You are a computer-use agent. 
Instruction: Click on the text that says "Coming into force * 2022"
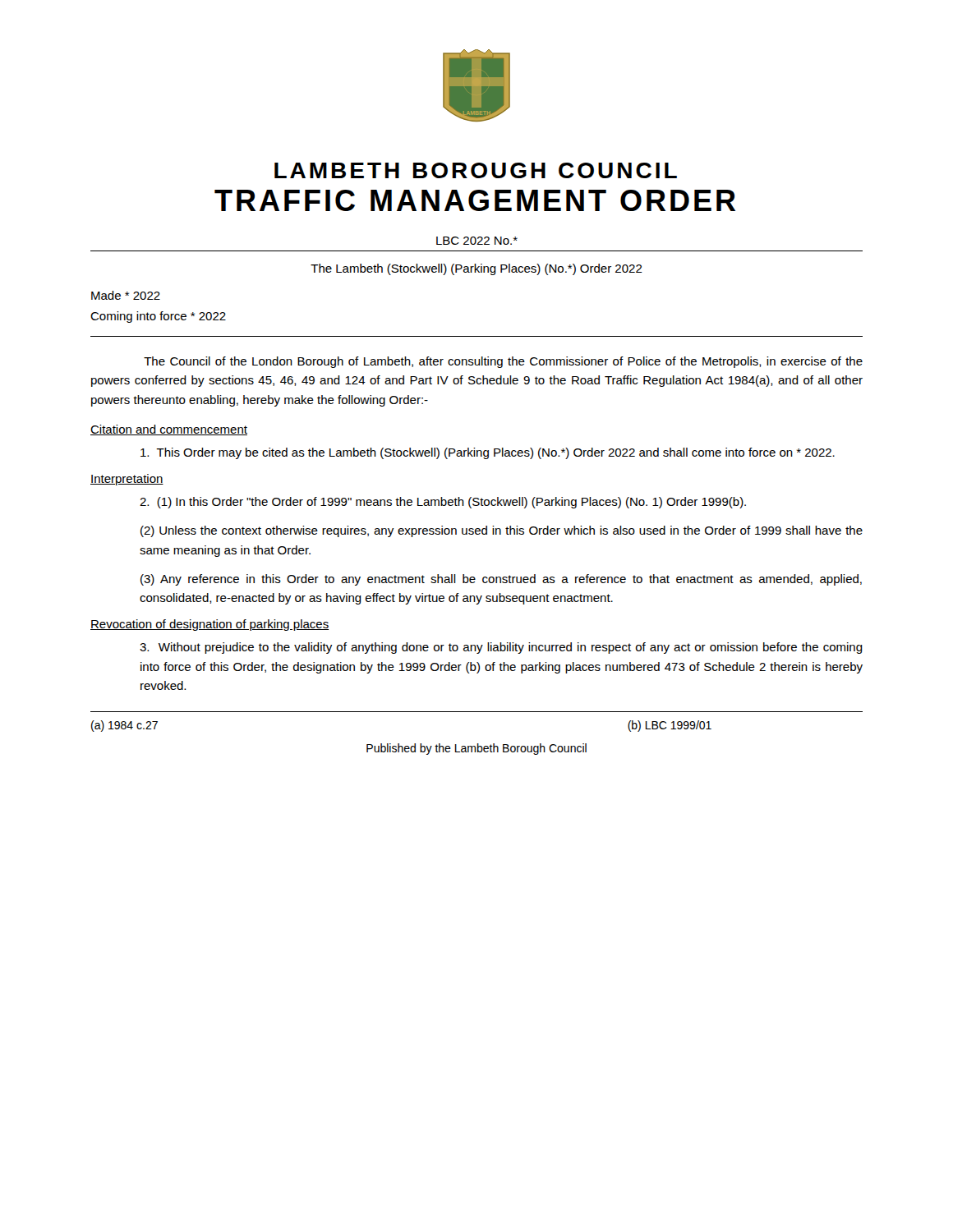pyautogui.click(x=158, y=316)
